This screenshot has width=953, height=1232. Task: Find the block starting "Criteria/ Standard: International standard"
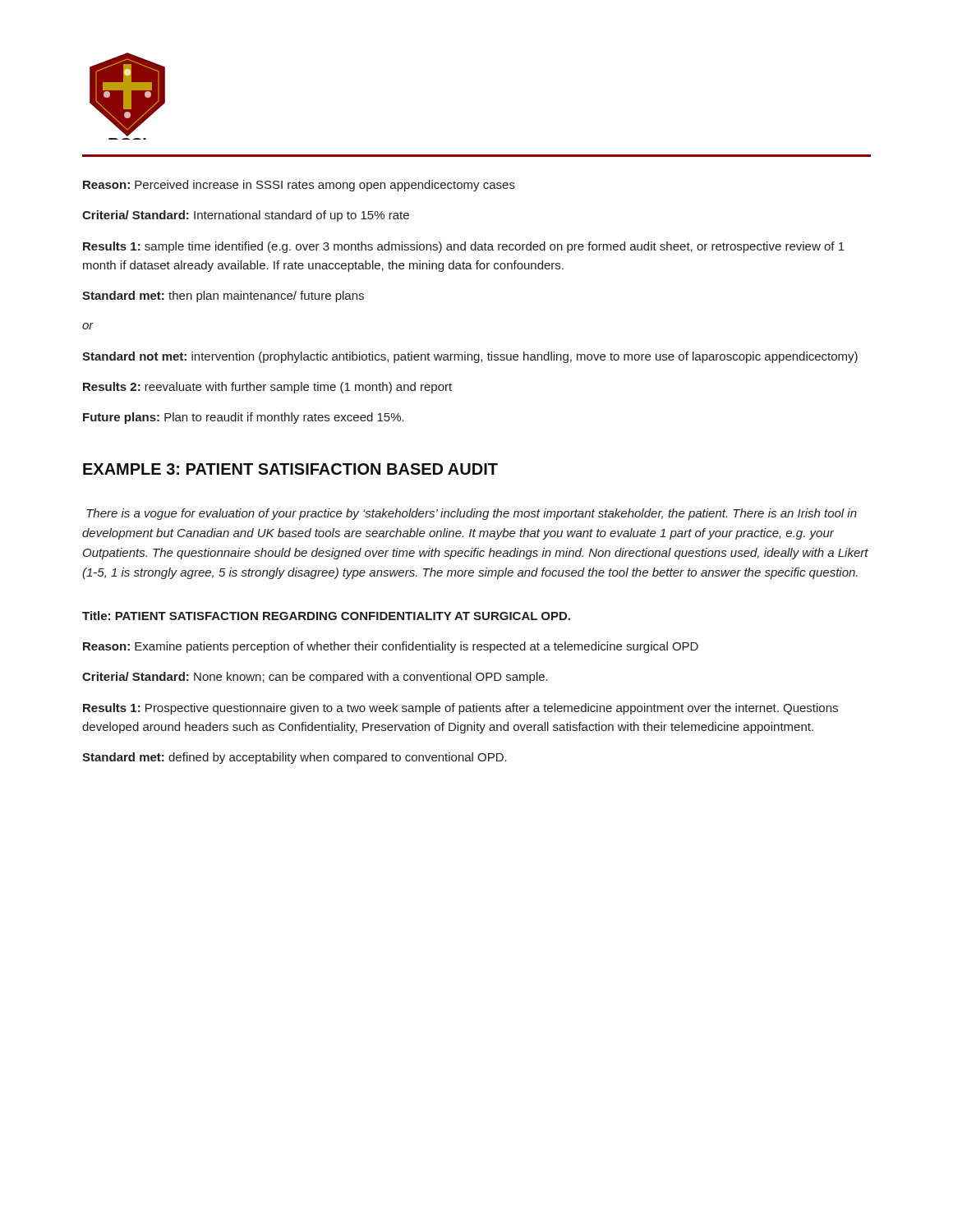[246, 215]
